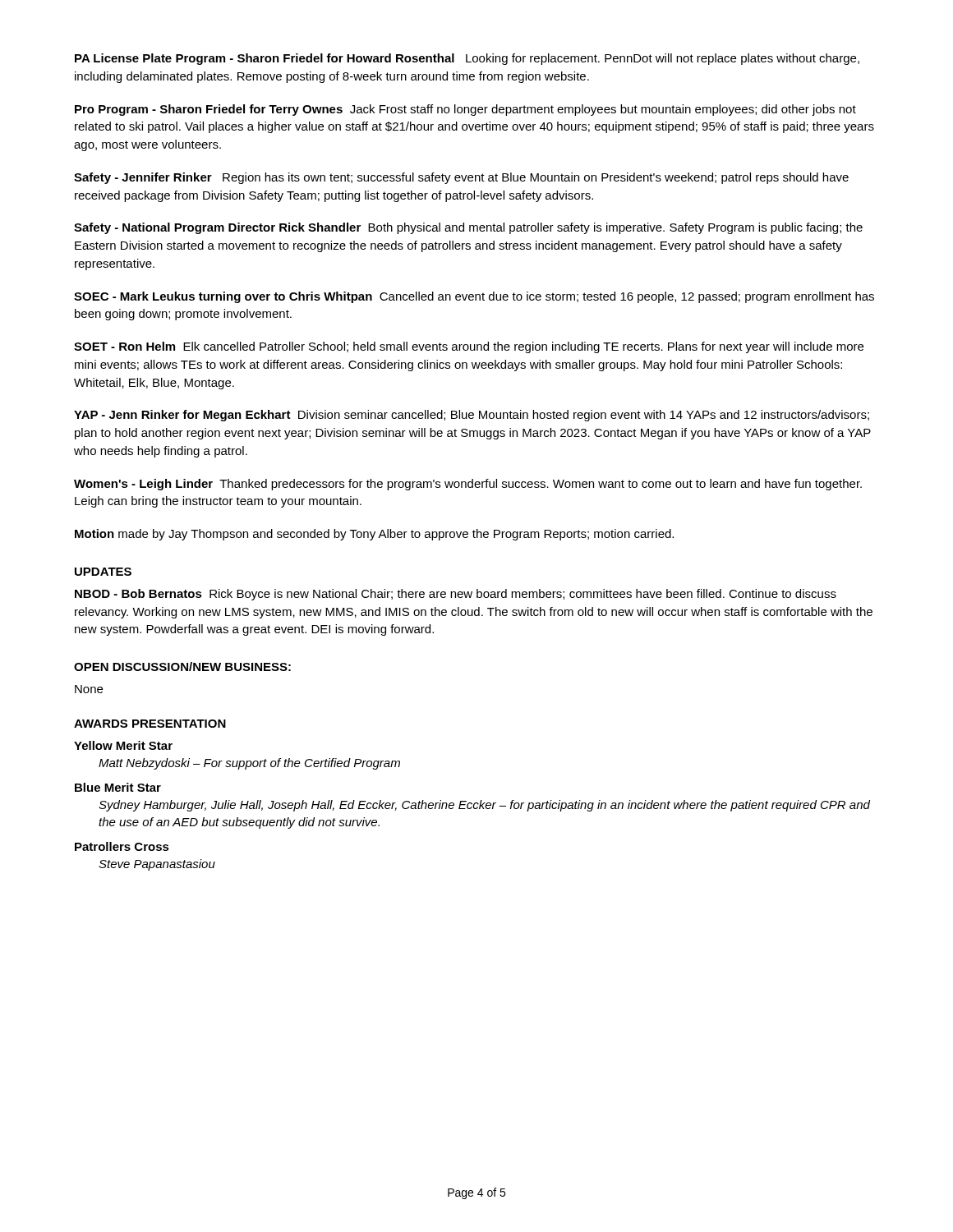Select the block starting "Safety - Jennifer Rinker Region has its own"
The width and height of the screenshot is (953, 1232).
(x=461, y=186)
